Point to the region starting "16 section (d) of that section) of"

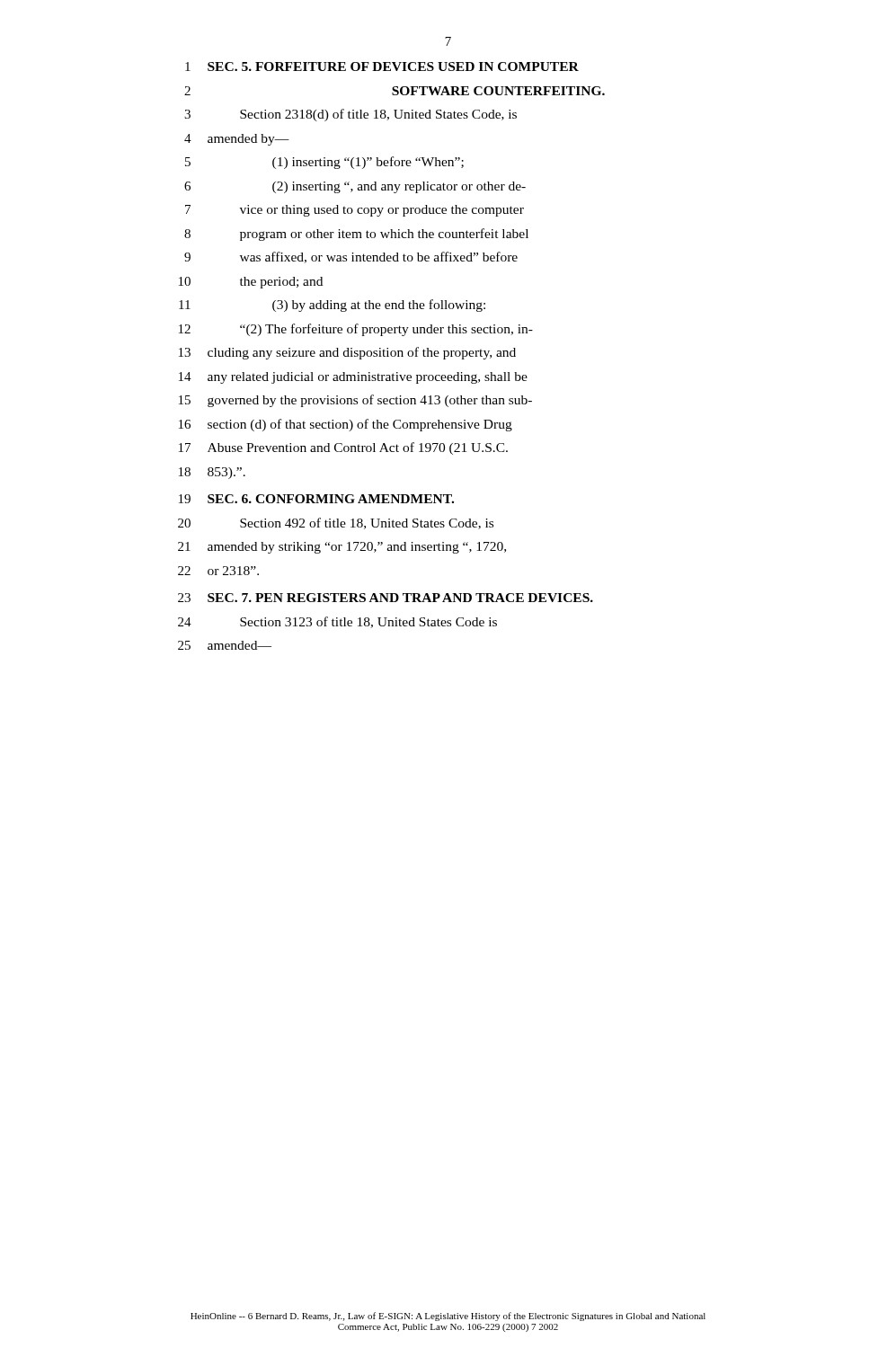click(x=475, y=424)
